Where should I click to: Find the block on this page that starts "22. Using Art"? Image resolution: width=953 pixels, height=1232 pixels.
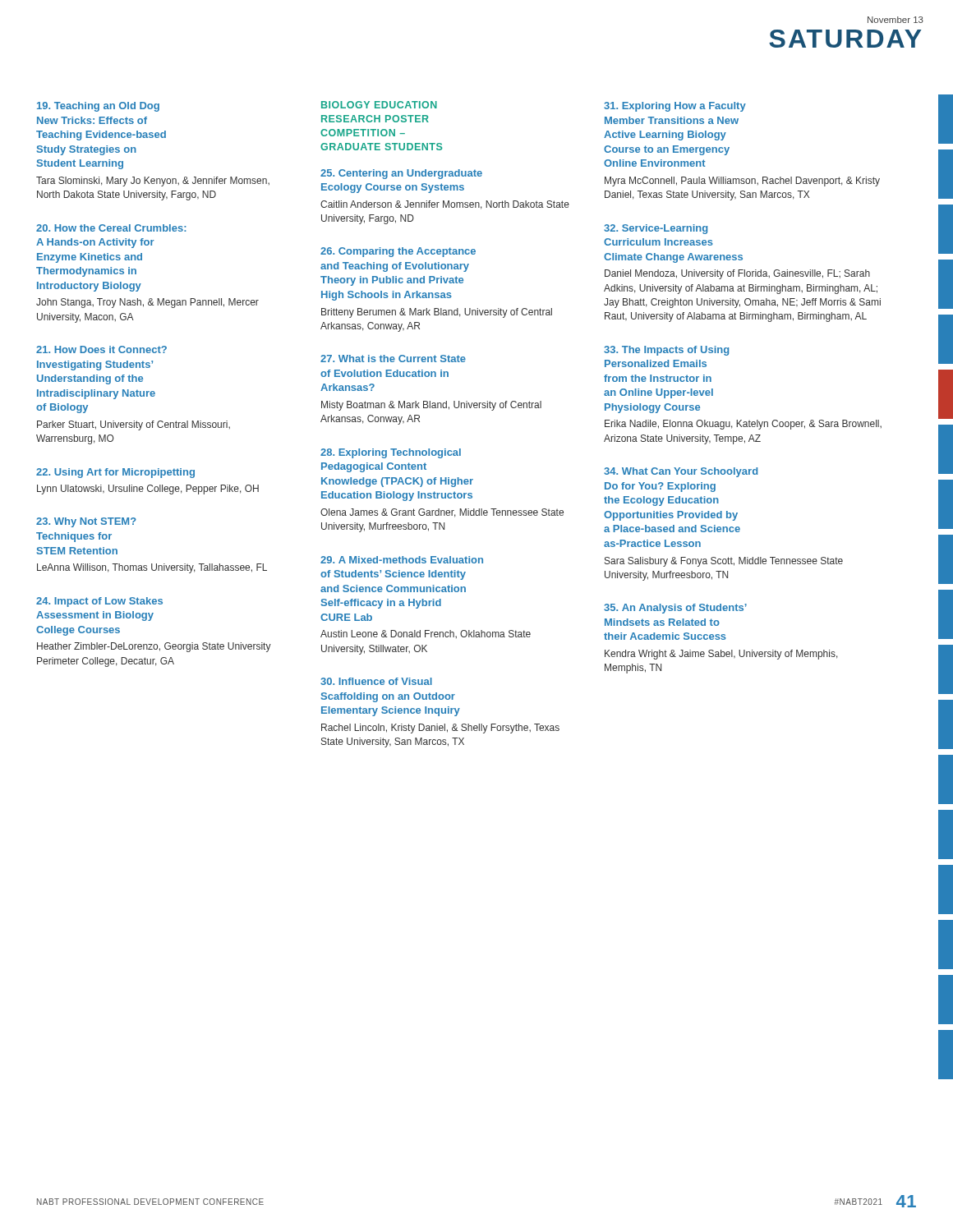(163, 480)
